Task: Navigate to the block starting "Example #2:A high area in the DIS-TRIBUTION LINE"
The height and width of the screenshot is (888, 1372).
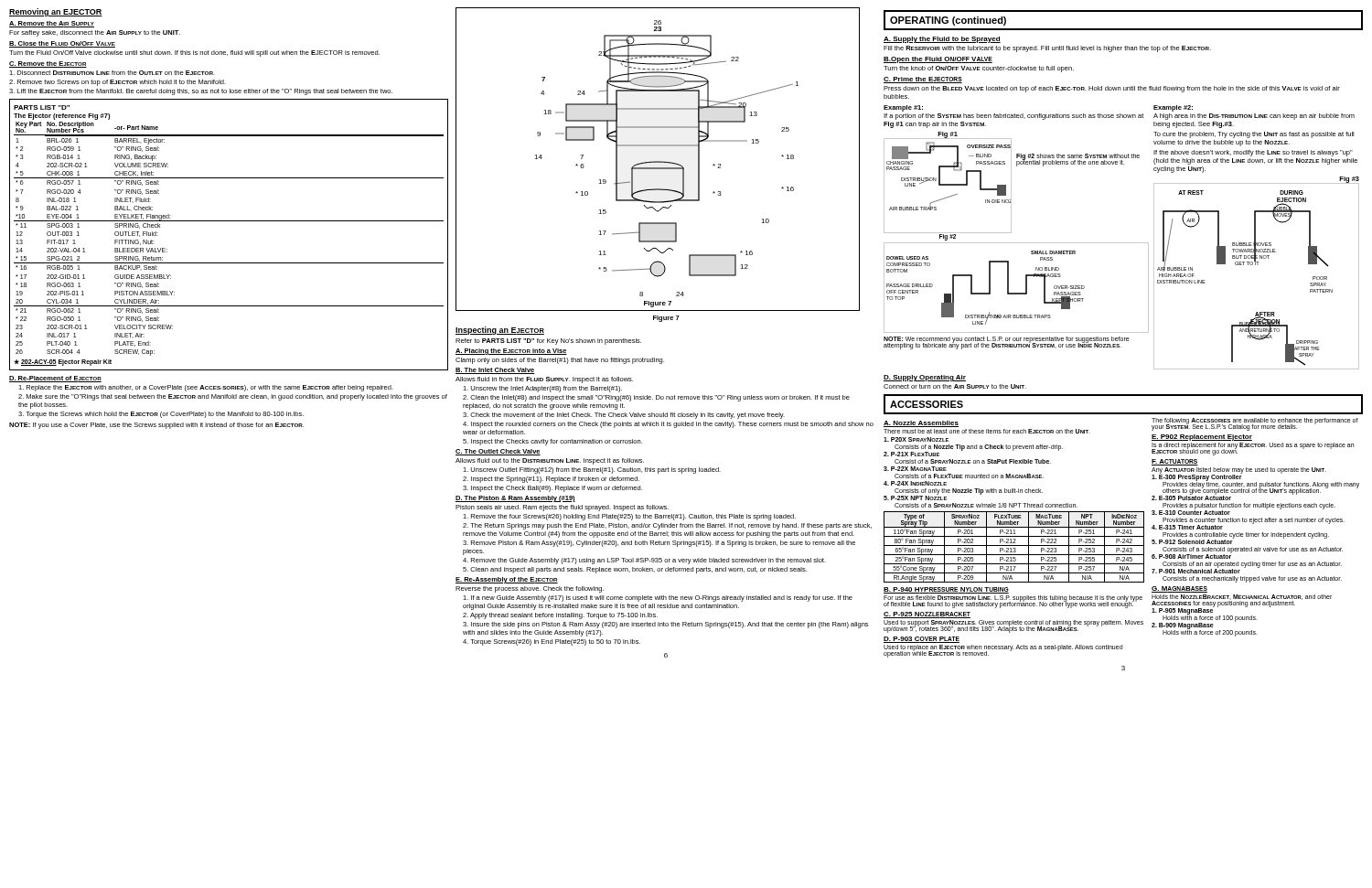Action: coord(1254,116)
